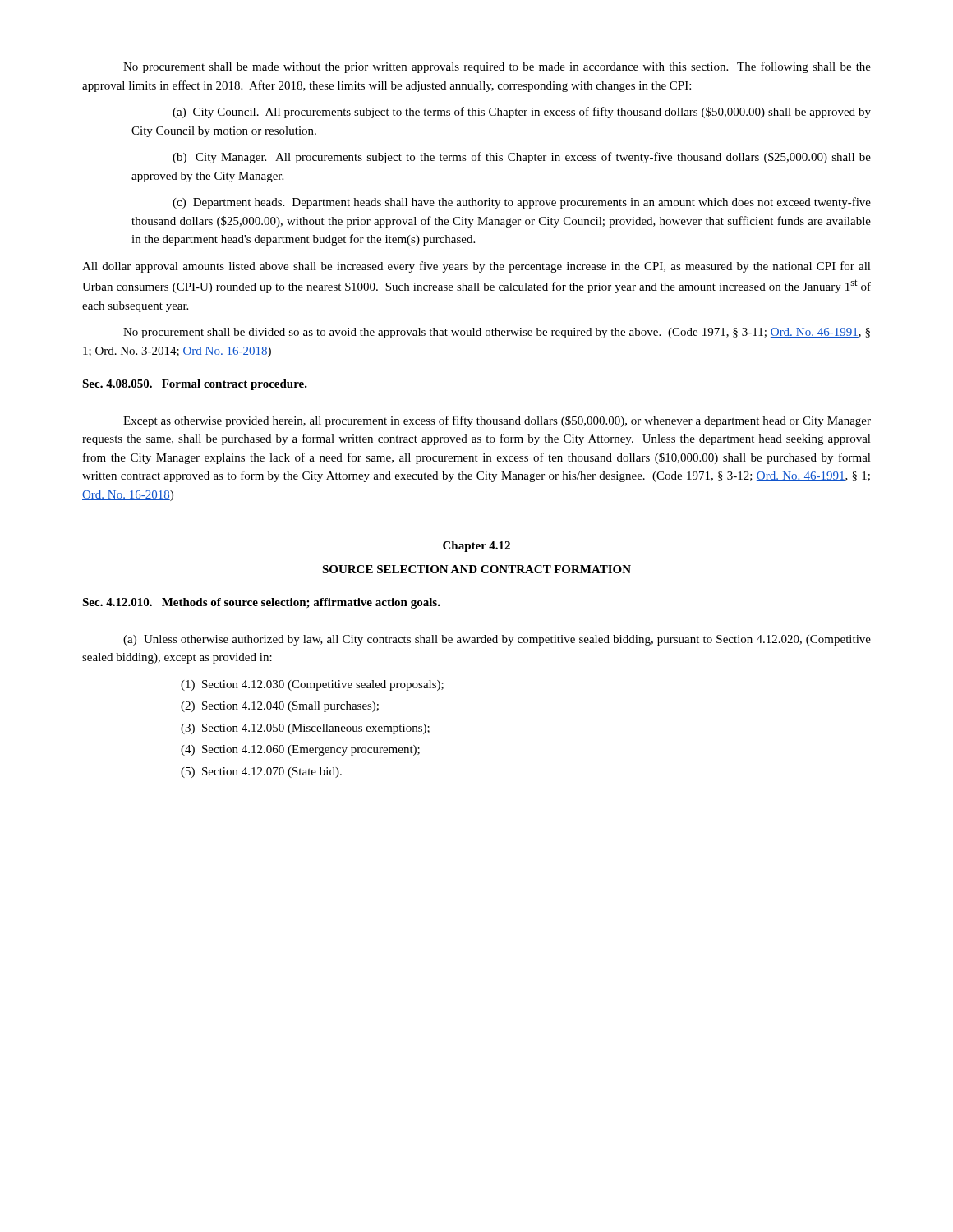
Task: Select the text block that says "(a) City Council. All procurements"
Action: coord(501,121)
